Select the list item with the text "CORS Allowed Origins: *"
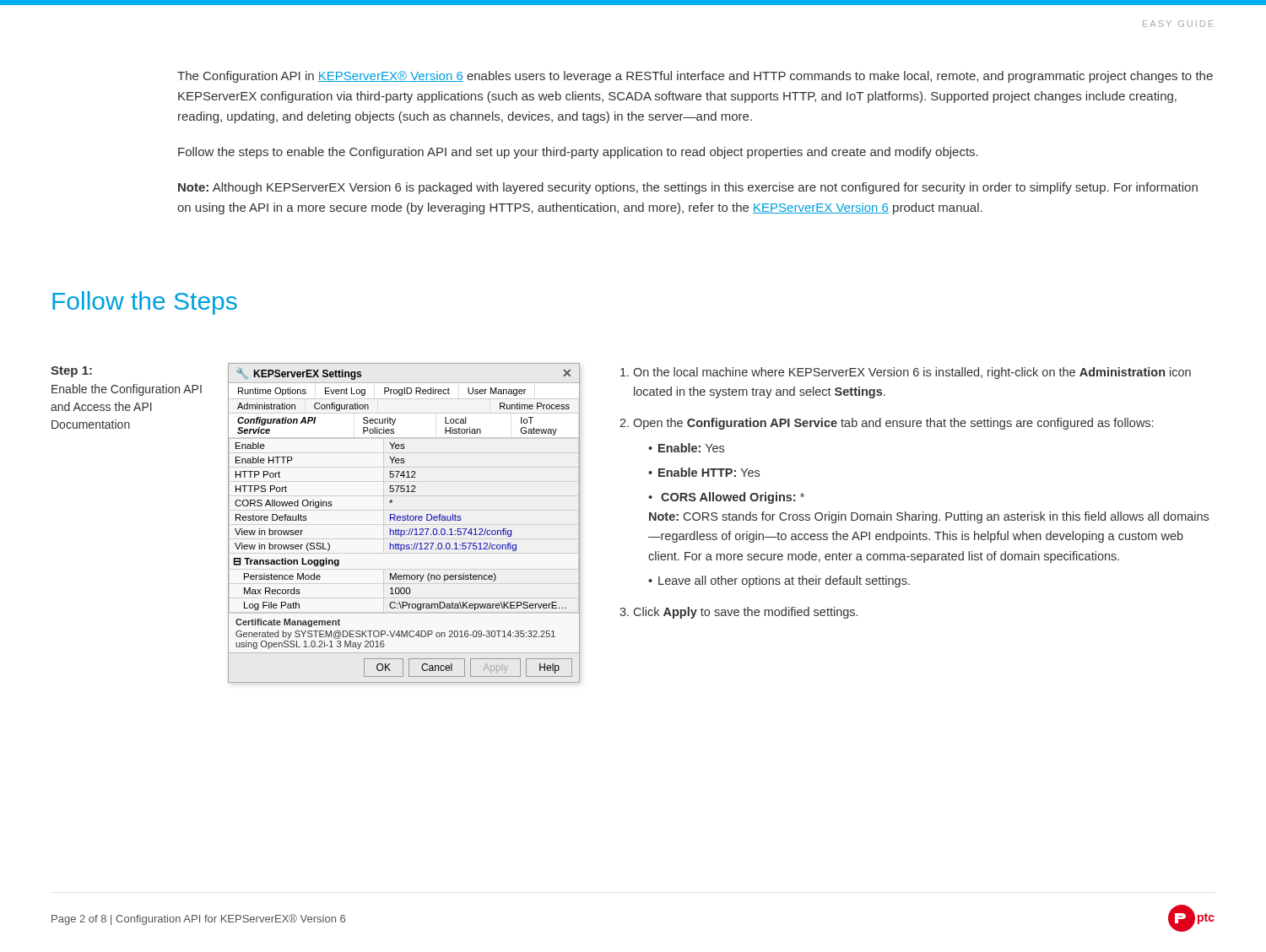1266x952 pixels. 929,526
